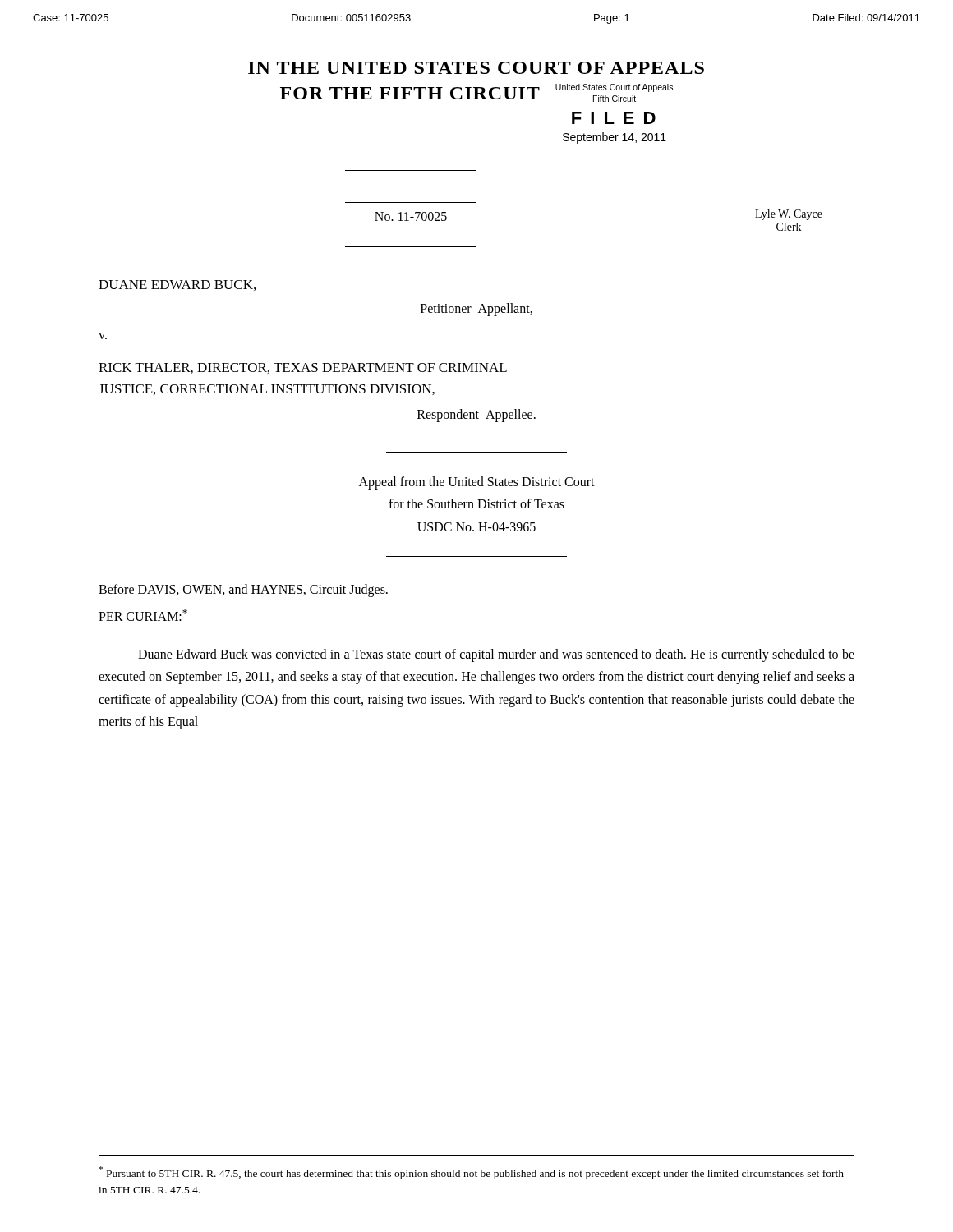Point to the block beginning "Duane Edward Buck was convicted in a"
This screenshot has height=1232, width=953.
pyautogui.click(x=476, y=688)
